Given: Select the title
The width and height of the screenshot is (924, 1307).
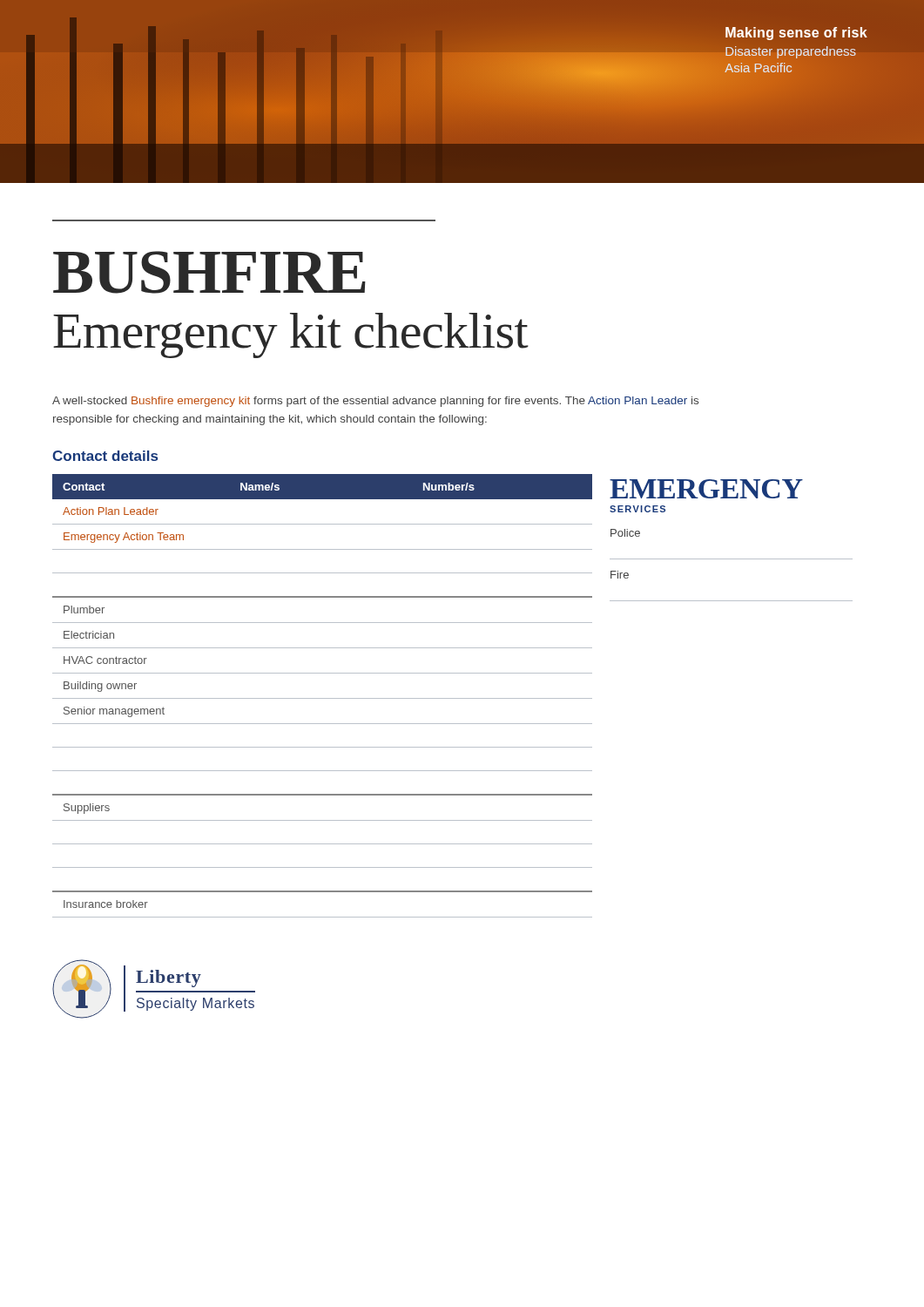Looking at the screenshot, I should point(462,300).
